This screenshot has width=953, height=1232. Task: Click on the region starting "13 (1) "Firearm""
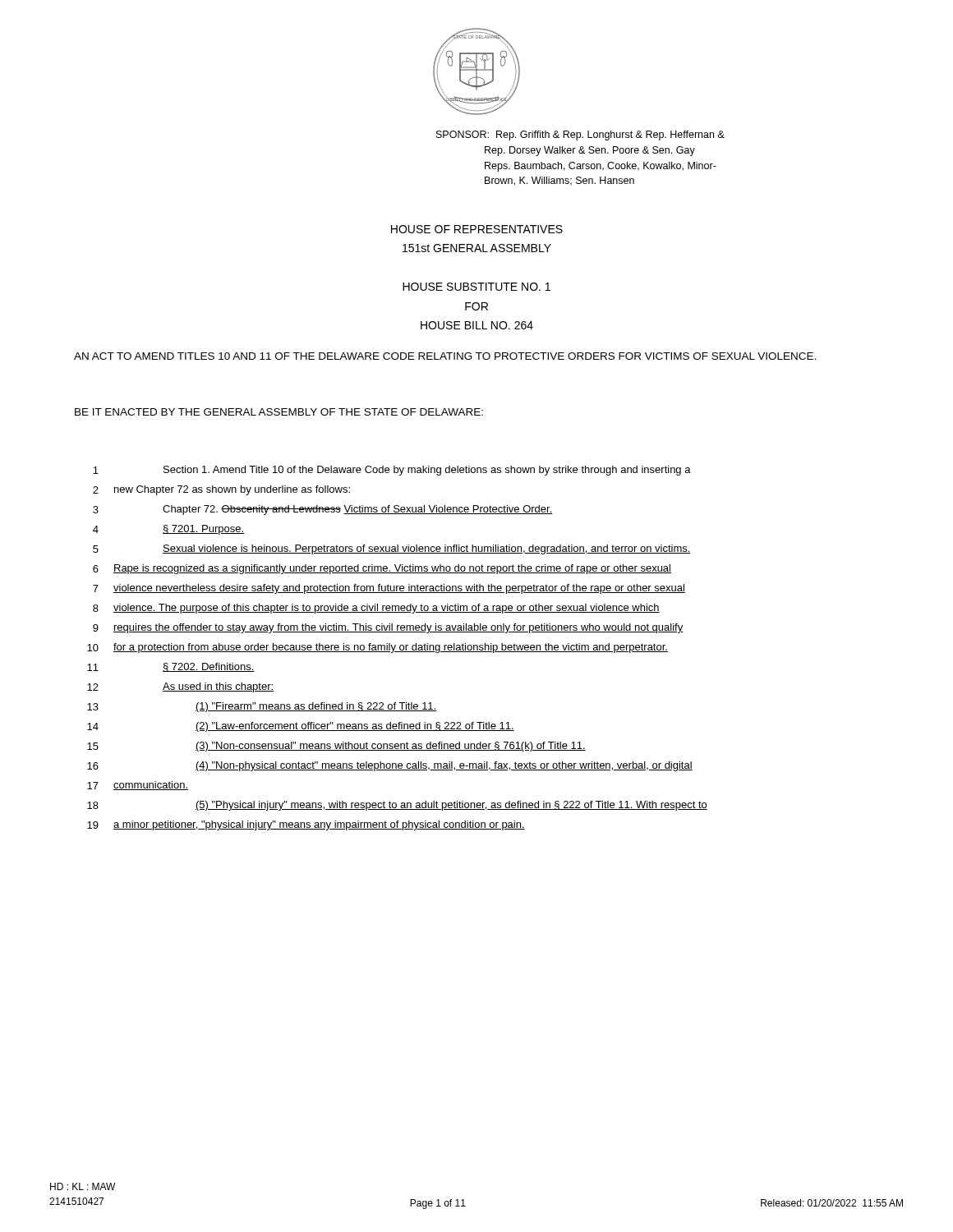coord(262,707)
